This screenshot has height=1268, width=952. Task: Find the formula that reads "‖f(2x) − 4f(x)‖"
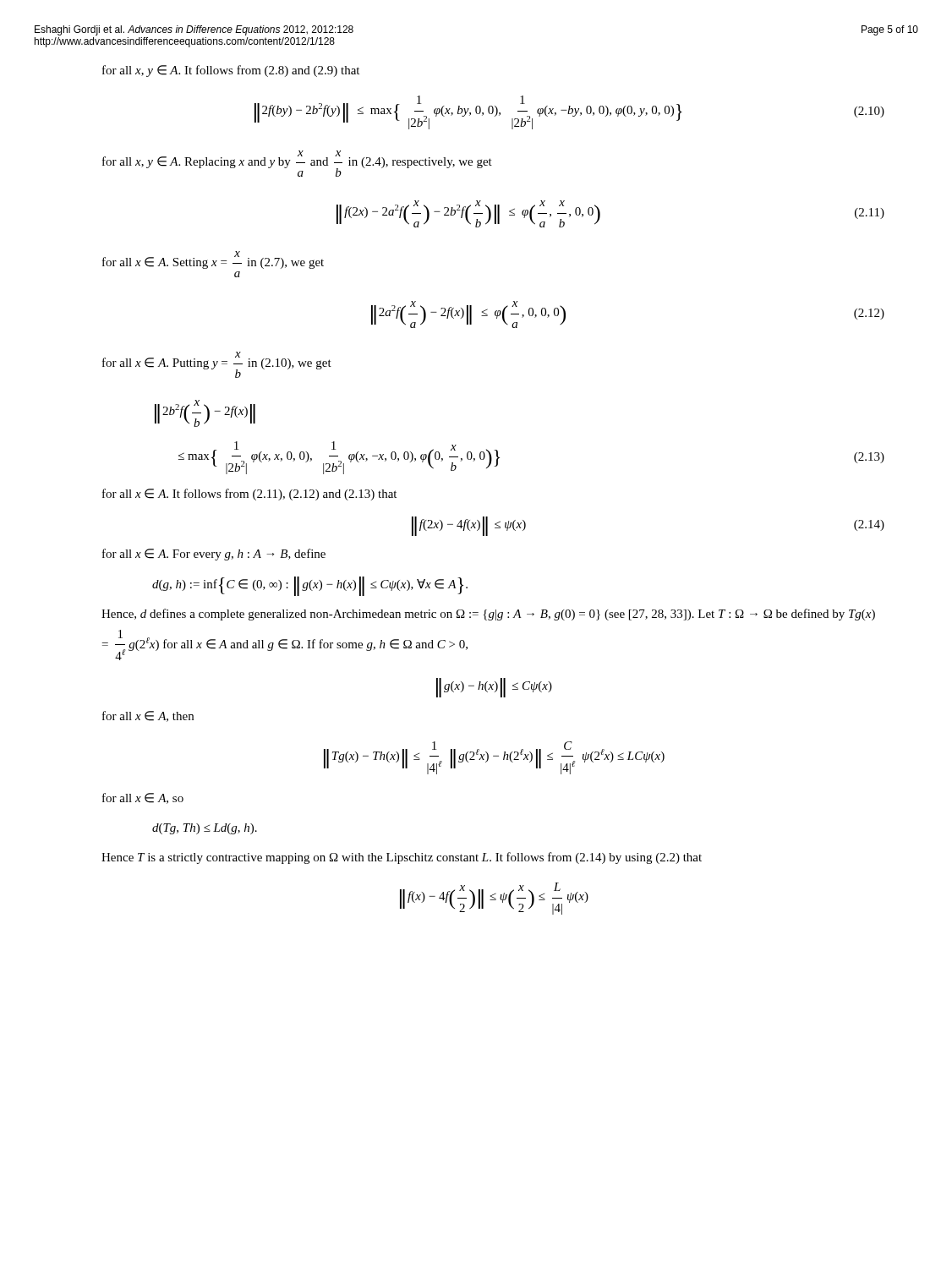point(493,524)
